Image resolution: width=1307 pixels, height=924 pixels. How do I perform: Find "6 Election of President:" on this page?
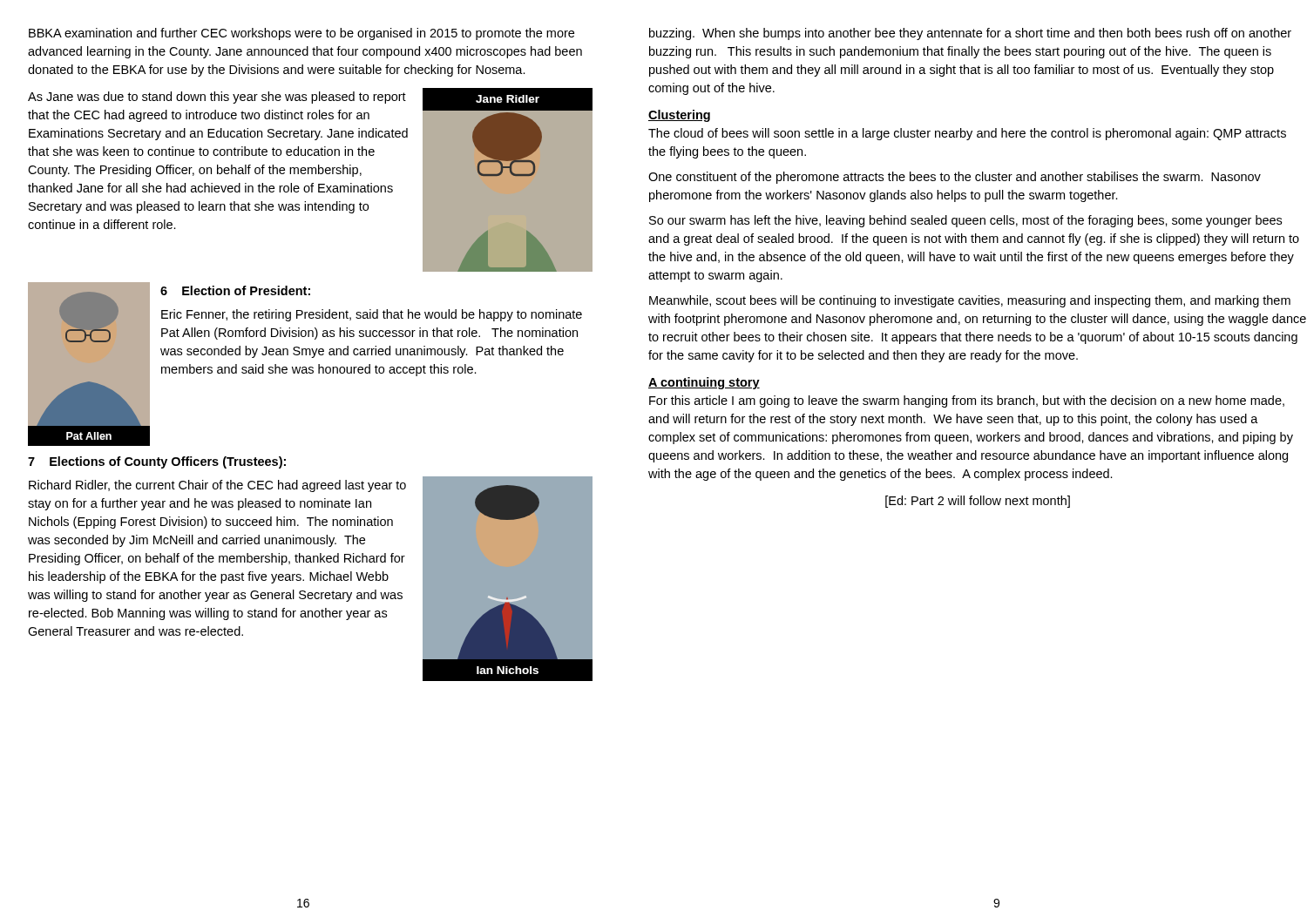(x=236, y=291)
